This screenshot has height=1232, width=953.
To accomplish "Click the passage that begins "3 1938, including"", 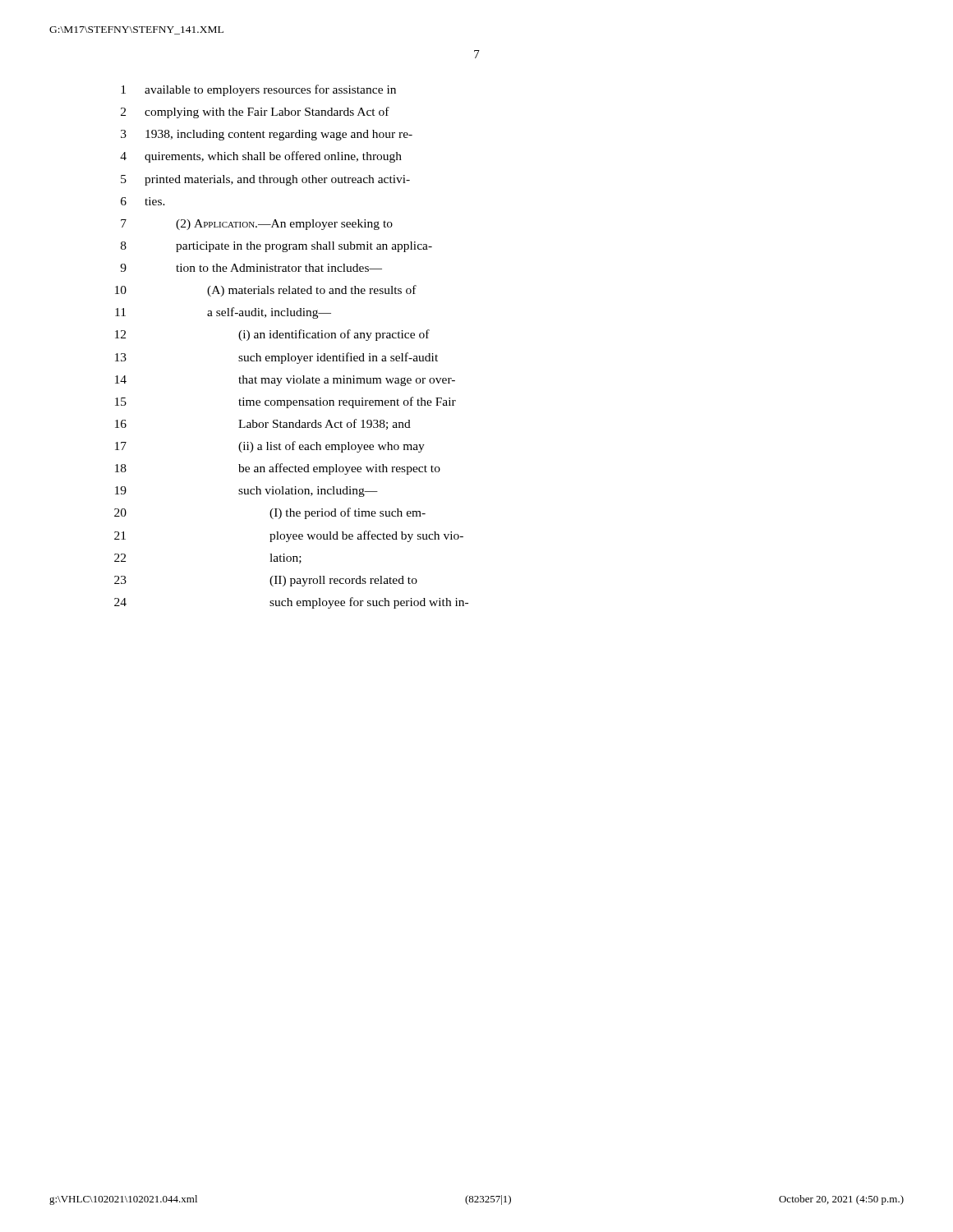I will 267,135.
